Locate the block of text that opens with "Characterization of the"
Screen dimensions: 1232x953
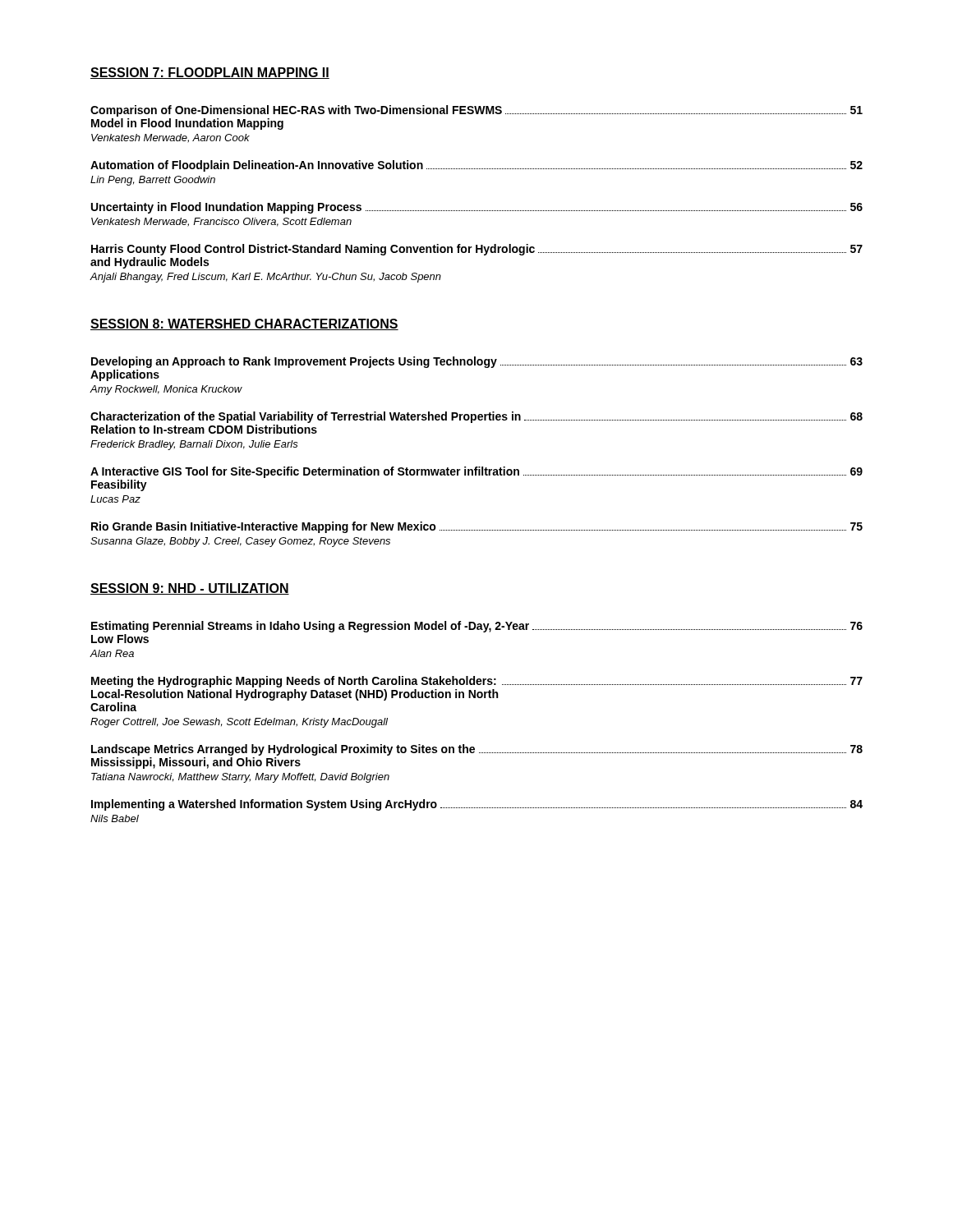click(476, 430)
